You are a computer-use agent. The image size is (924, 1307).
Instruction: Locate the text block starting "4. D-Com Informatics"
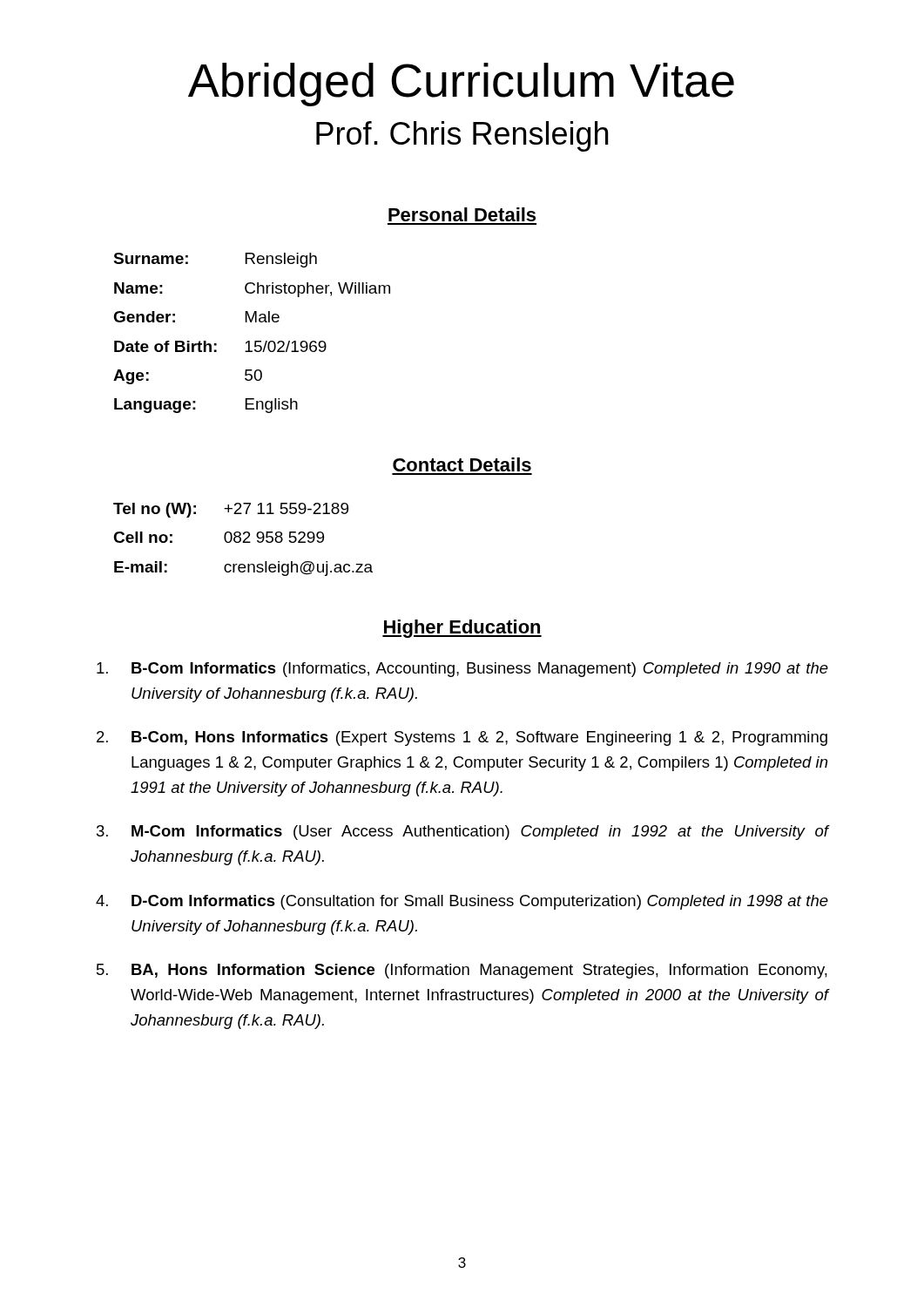pyautogui.click(x=462, y=914)
